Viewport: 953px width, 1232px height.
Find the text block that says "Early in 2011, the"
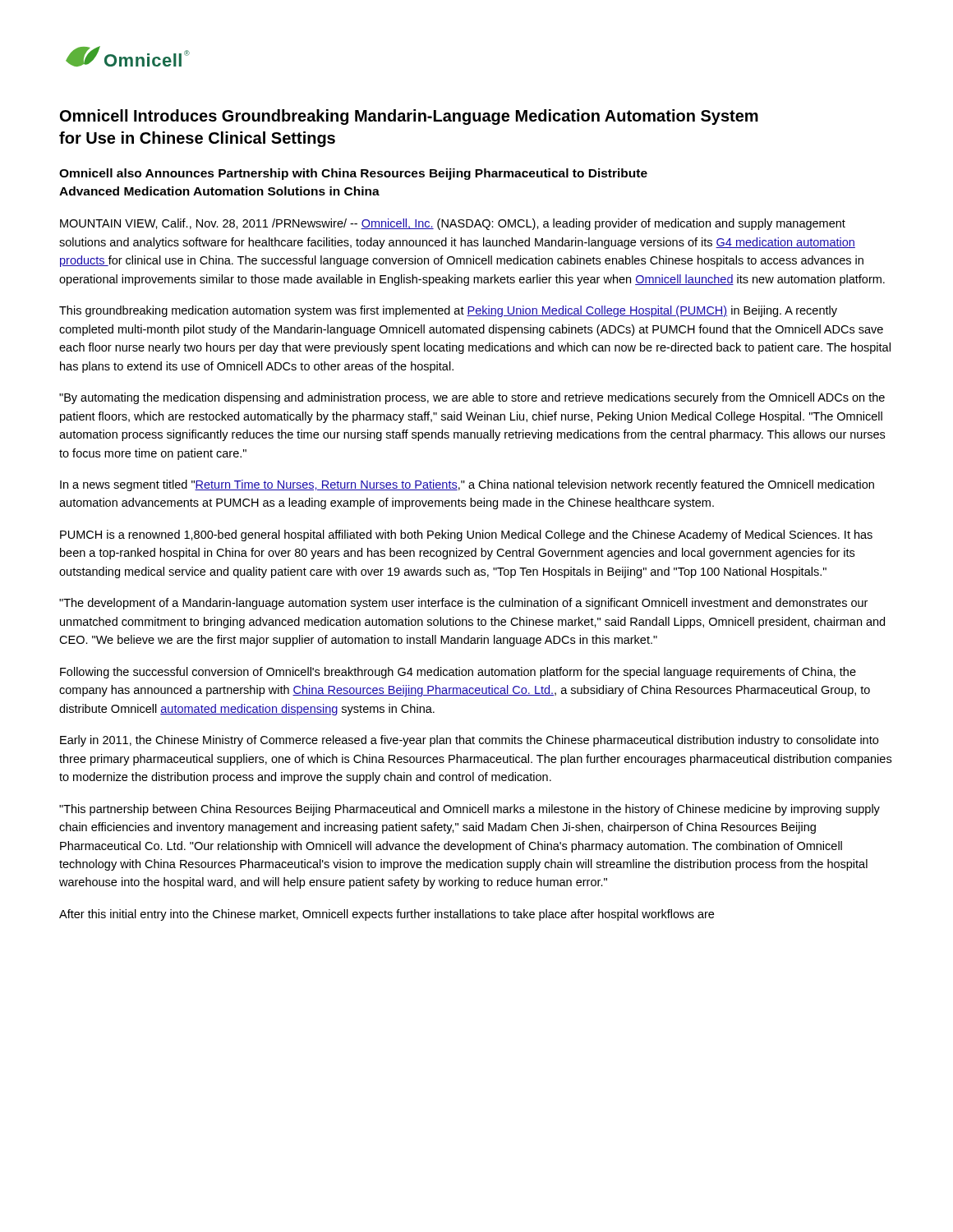(476, 759)
